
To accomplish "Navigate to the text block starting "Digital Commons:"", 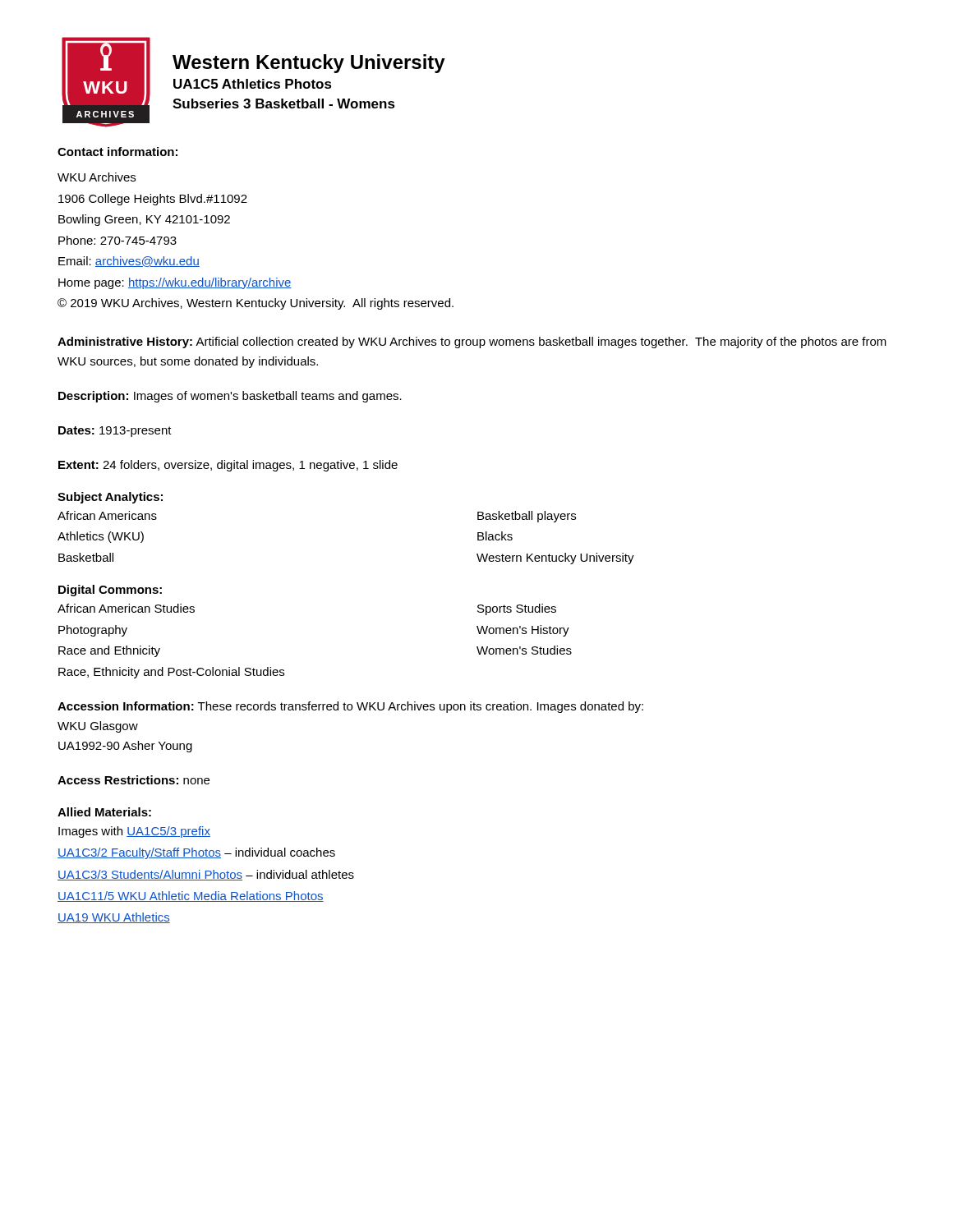I will 110,589.
